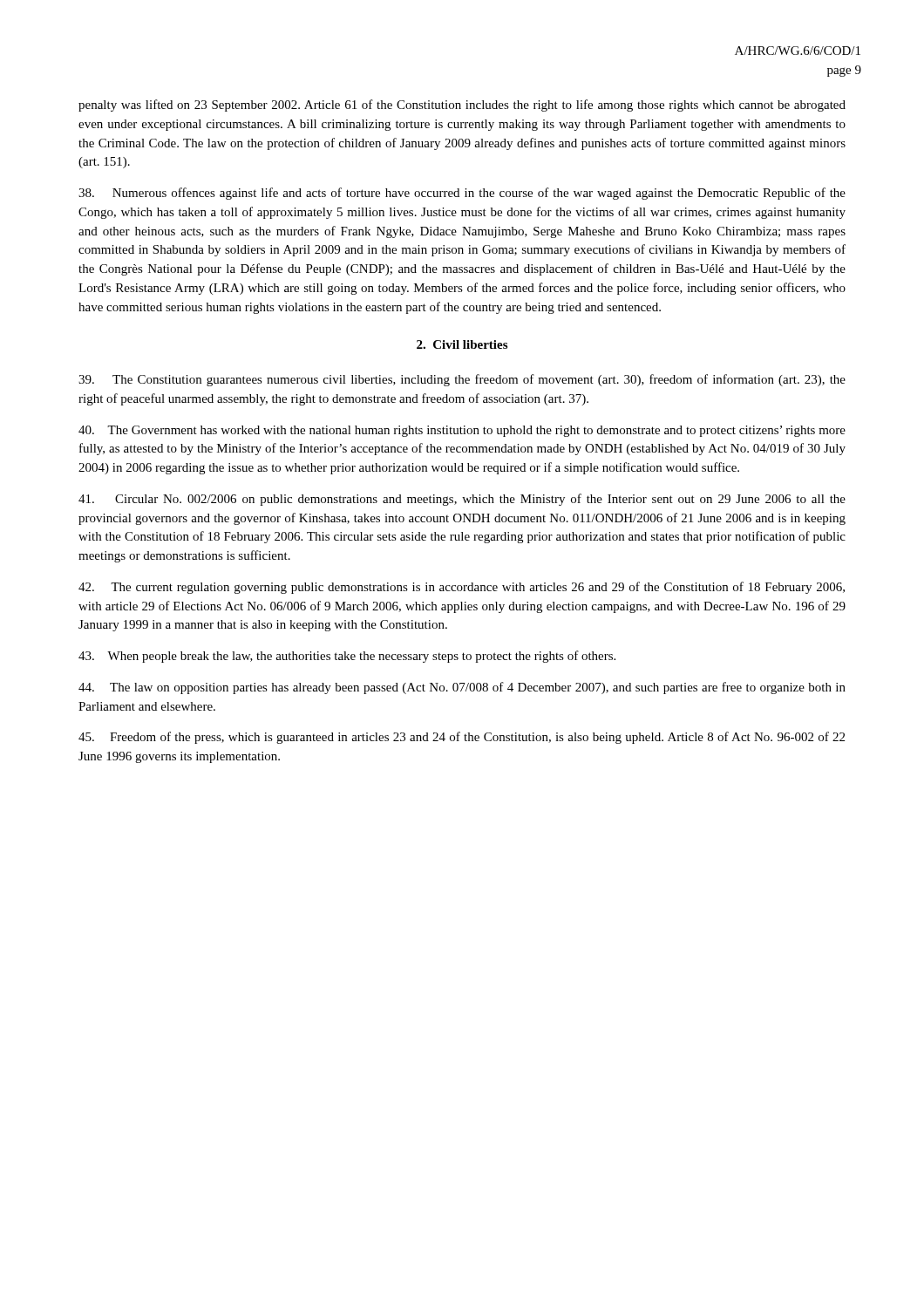Point to the passage starting "penalty was lifted on 23 September"

[462, 134]
